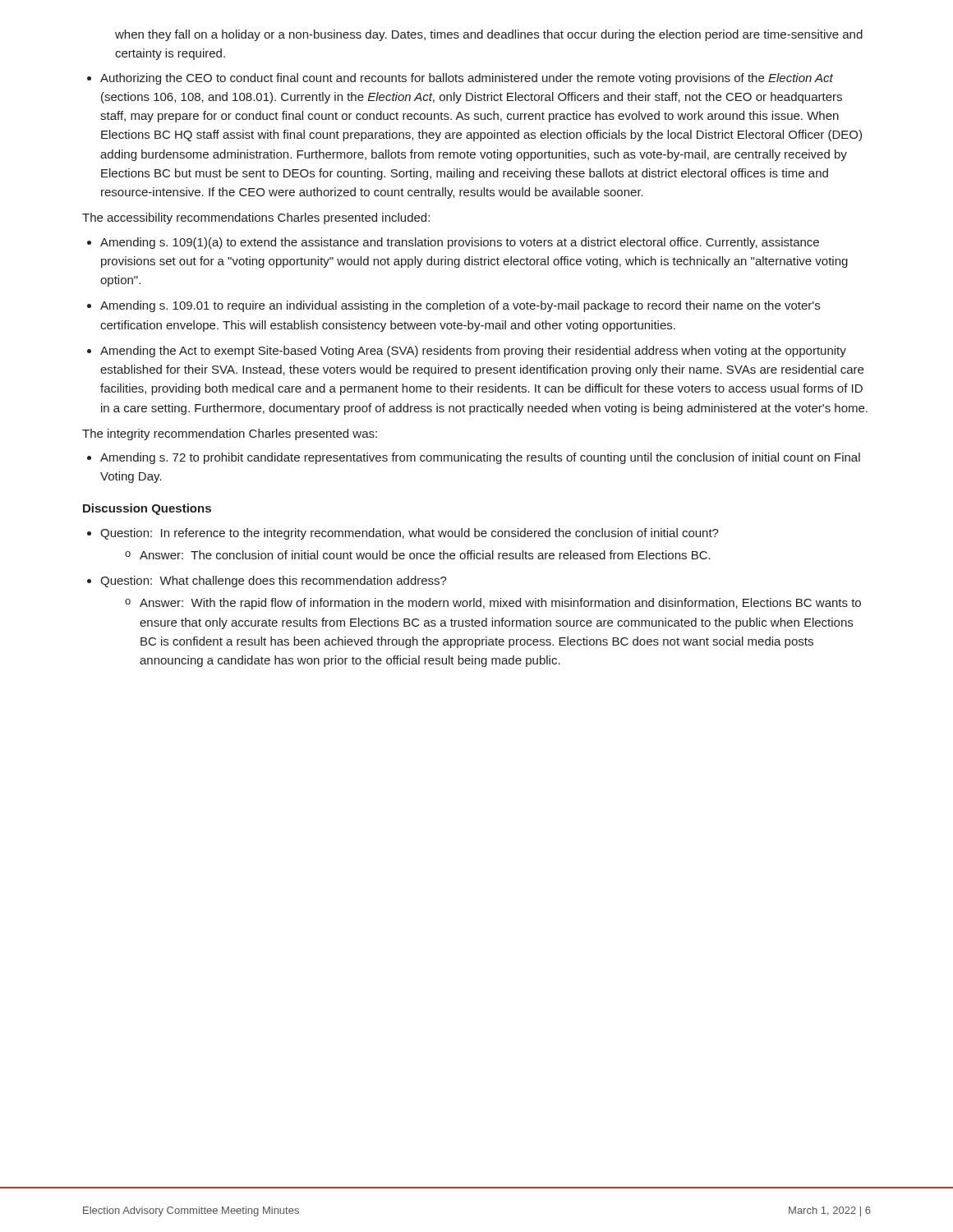The image size is (953, 1232).
Task: Locate the text block starting "Amending s. 109(1)(a) to extend the assistance"
Action: 474,261
